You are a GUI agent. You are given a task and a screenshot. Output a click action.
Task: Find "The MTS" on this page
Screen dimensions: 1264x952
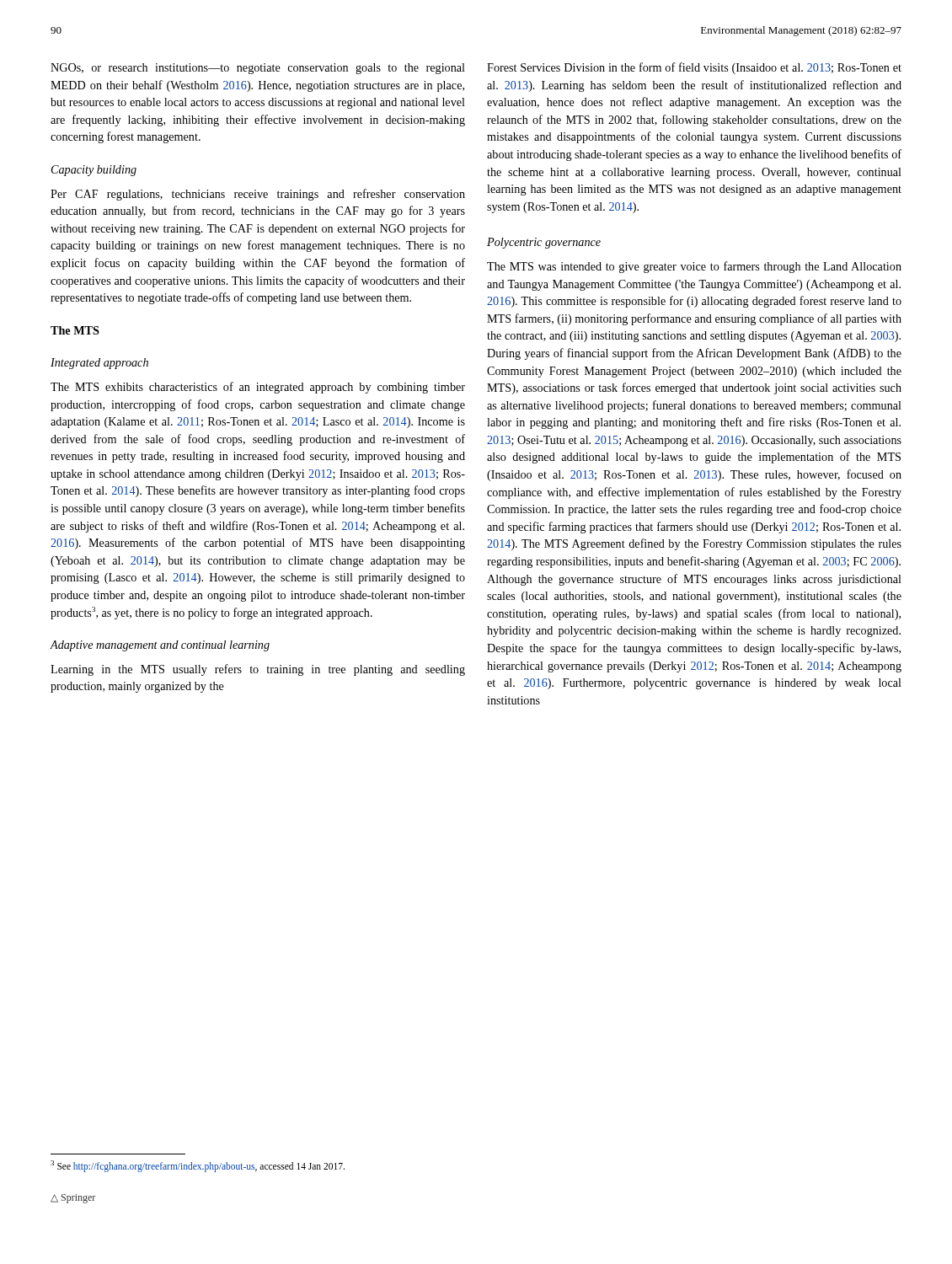point(75,330)
